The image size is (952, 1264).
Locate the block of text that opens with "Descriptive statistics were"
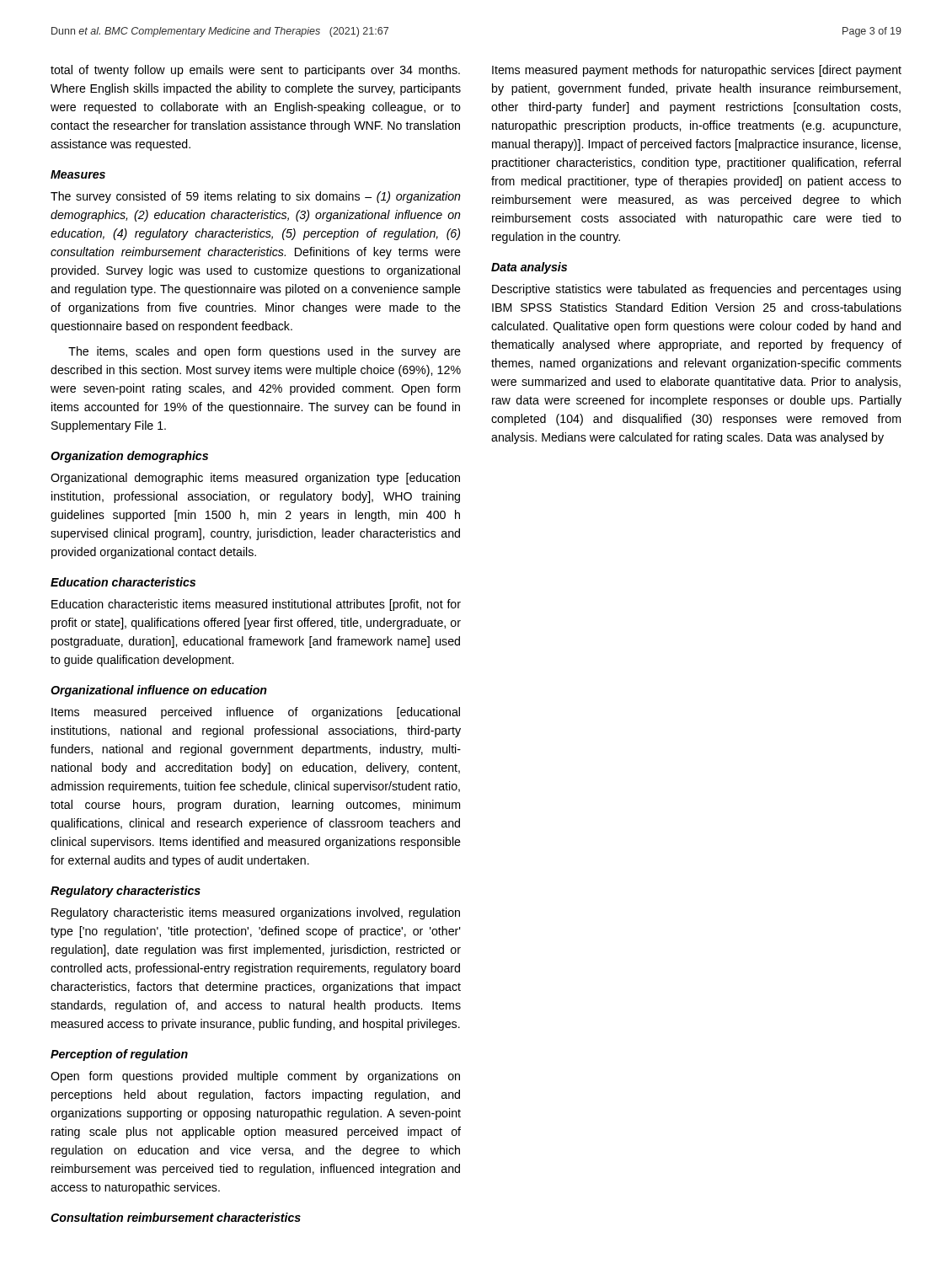click(696, 363)
